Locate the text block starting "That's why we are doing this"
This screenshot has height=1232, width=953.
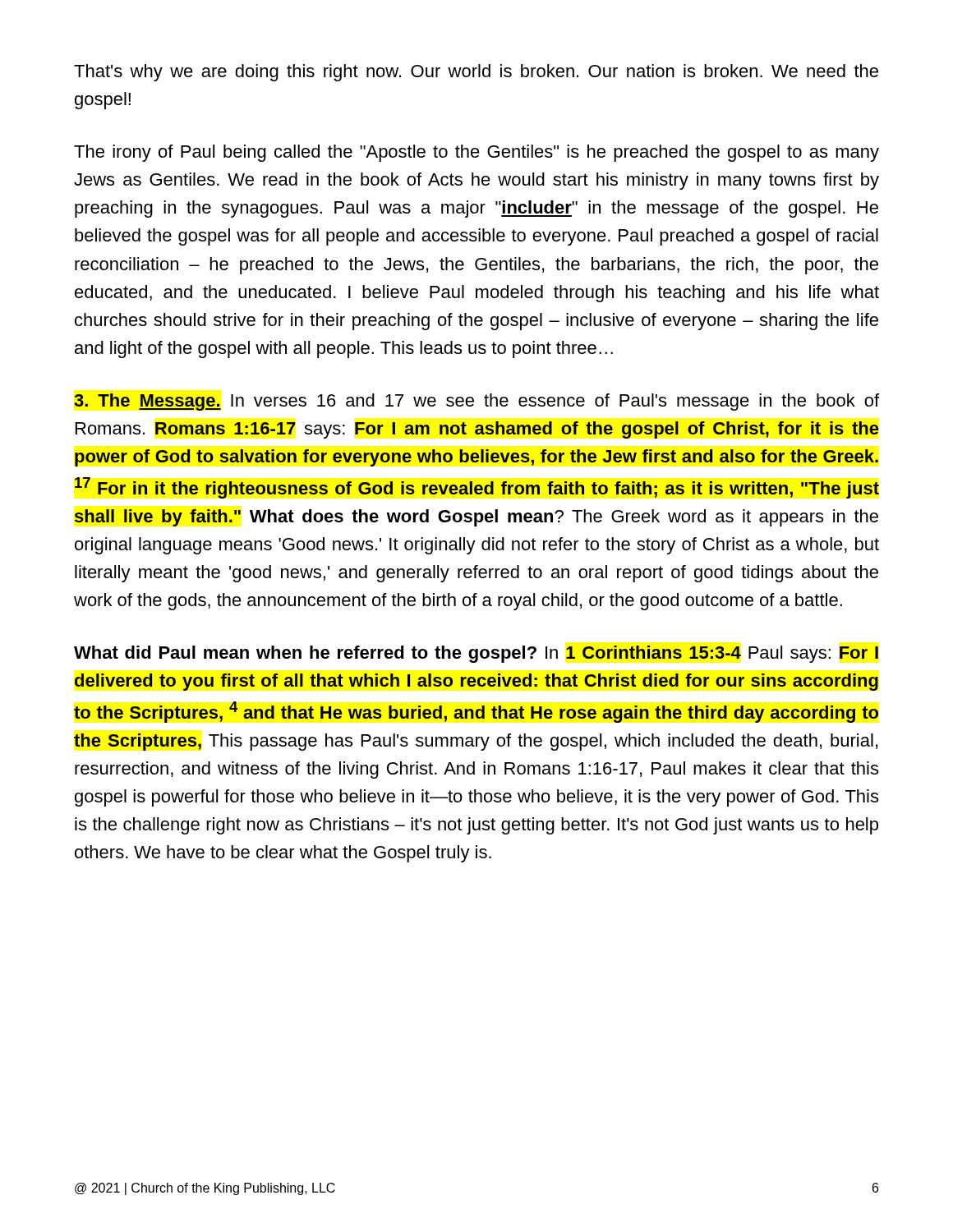(476, 85)
